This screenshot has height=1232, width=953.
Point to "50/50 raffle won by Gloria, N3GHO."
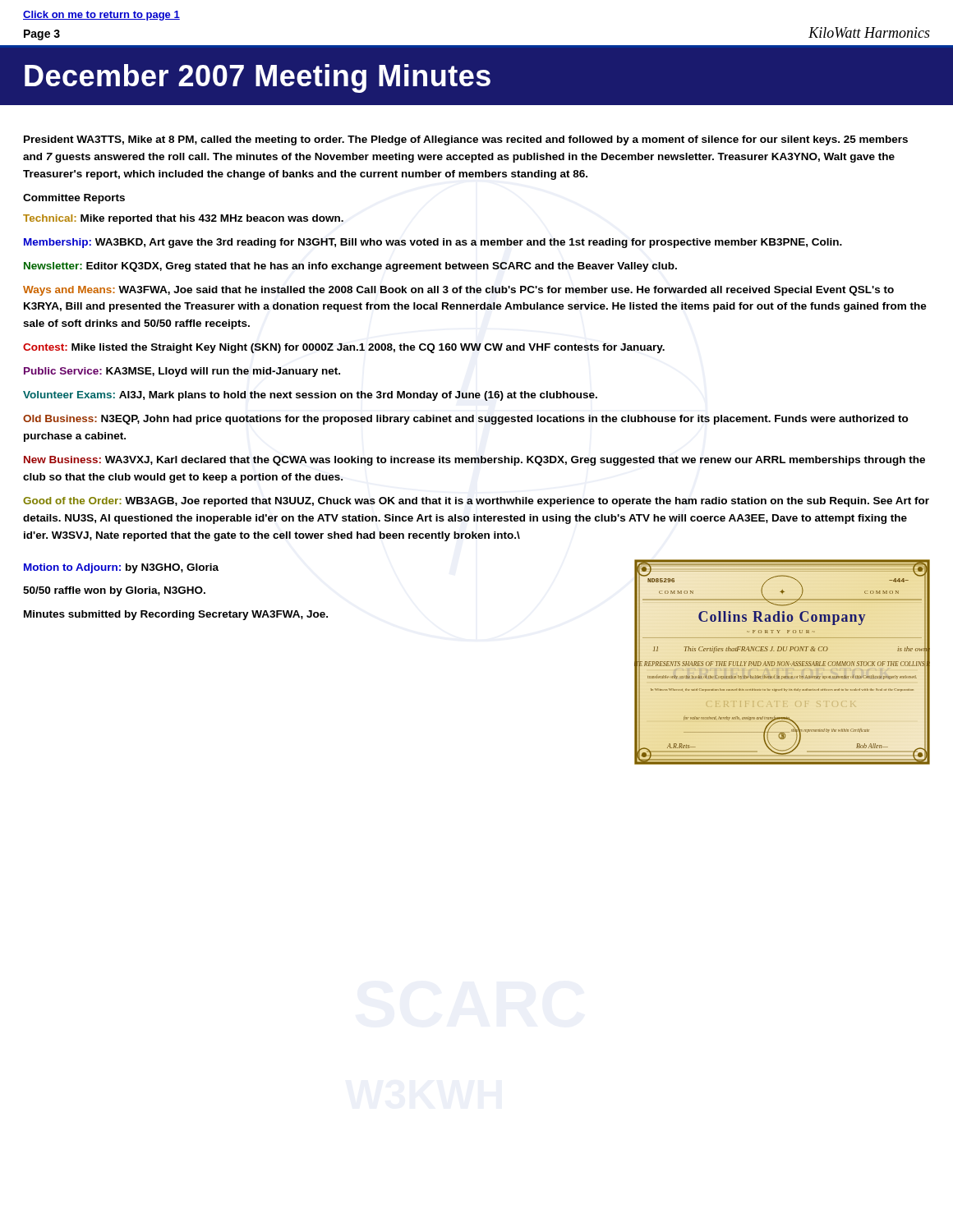tap(115, 590)
